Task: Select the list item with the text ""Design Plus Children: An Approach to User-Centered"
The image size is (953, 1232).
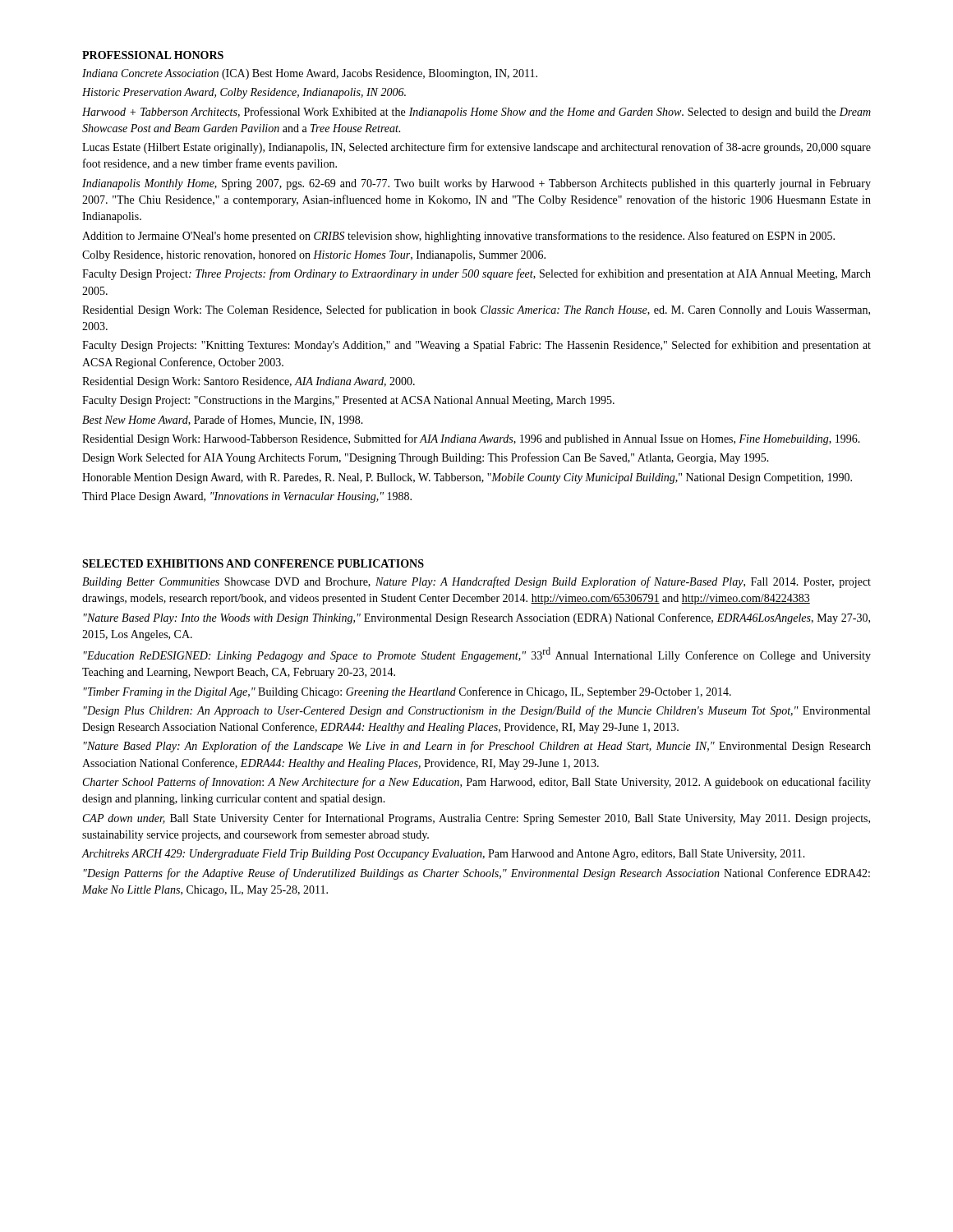Action: pyautogui.click(x=476, y=719)
